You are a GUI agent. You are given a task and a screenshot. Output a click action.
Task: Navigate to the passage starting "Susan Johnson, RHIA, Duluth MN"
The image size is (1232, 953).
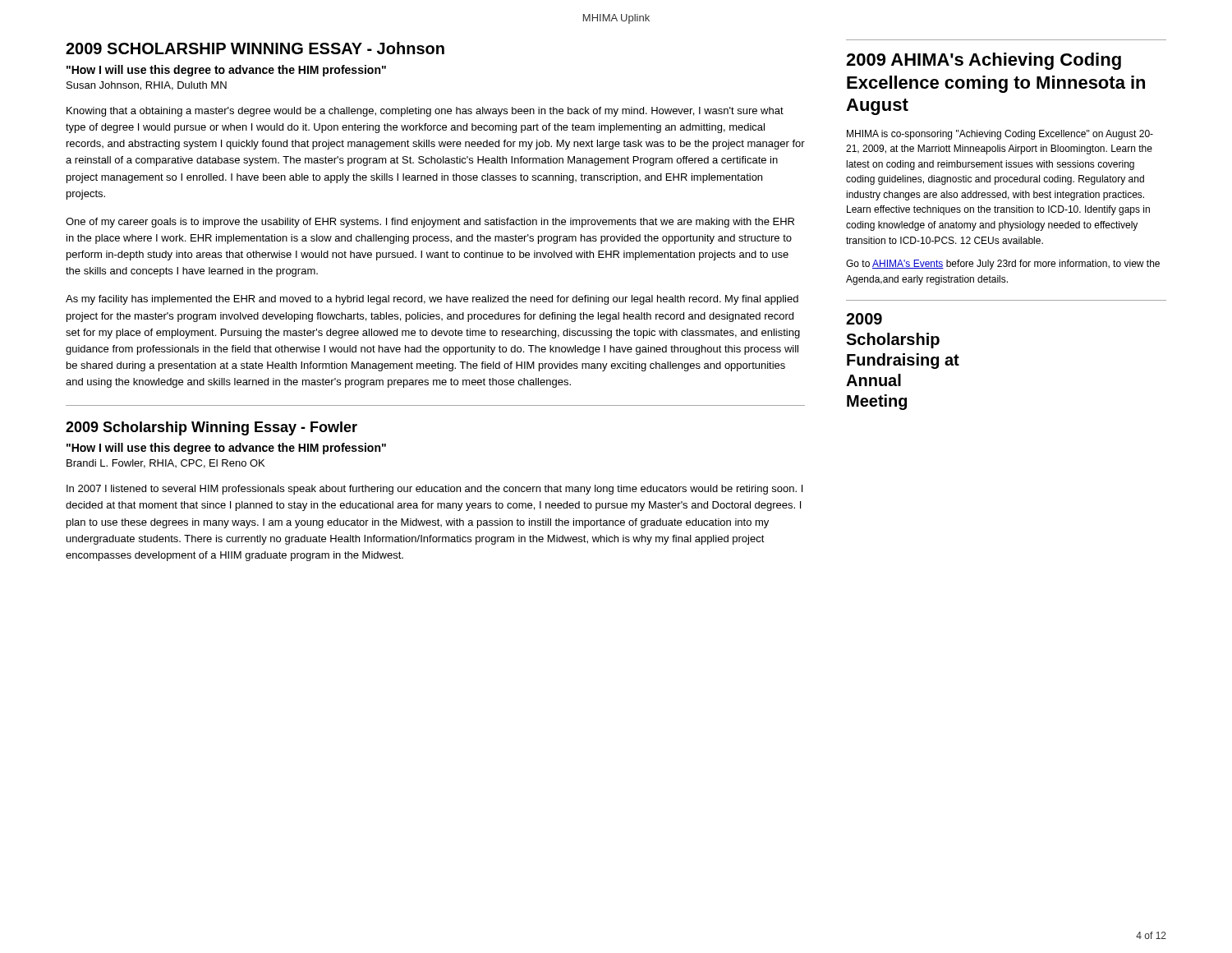146,85
